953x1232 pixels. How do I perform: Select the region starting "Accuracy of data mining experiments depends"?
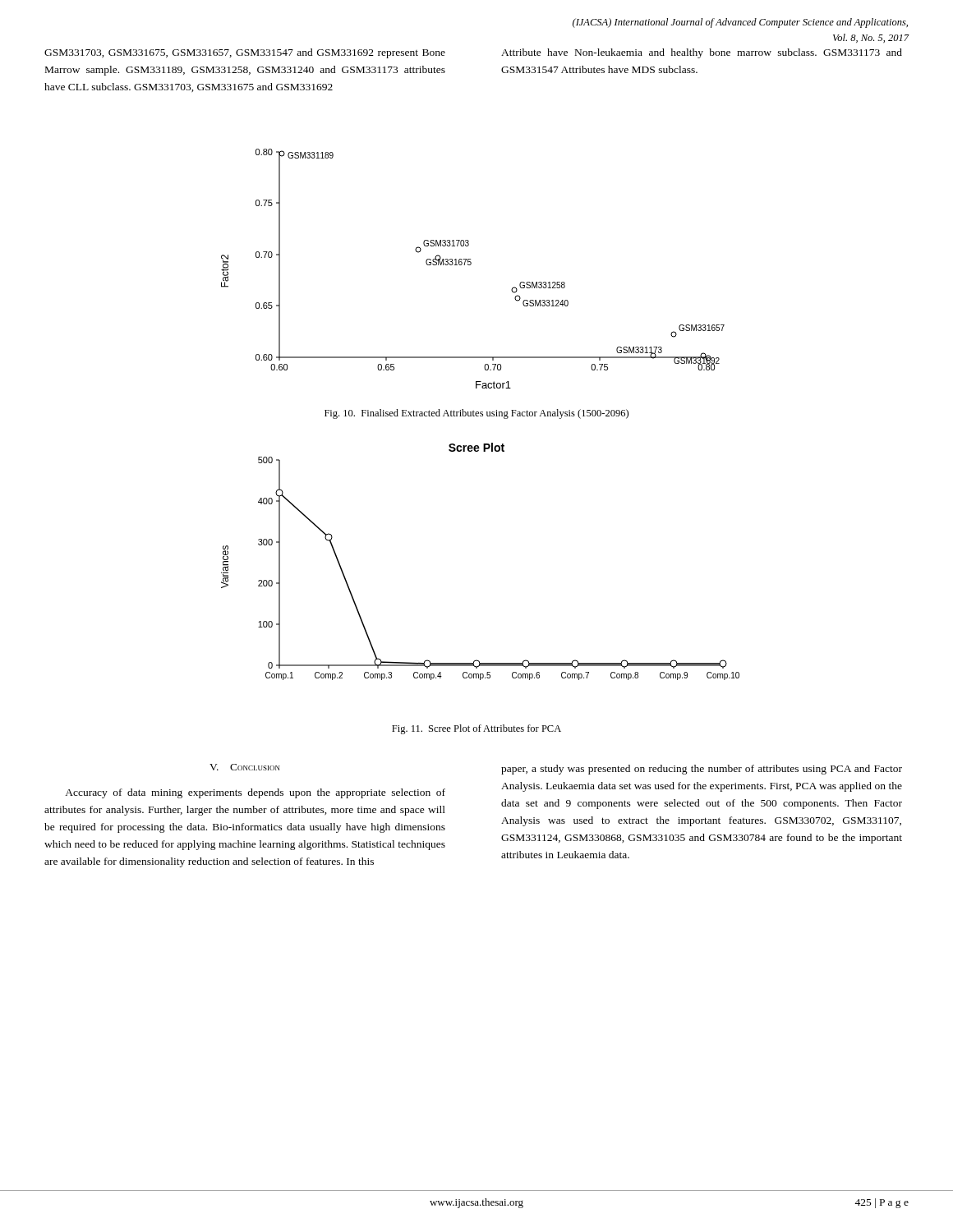coord(245,827)
